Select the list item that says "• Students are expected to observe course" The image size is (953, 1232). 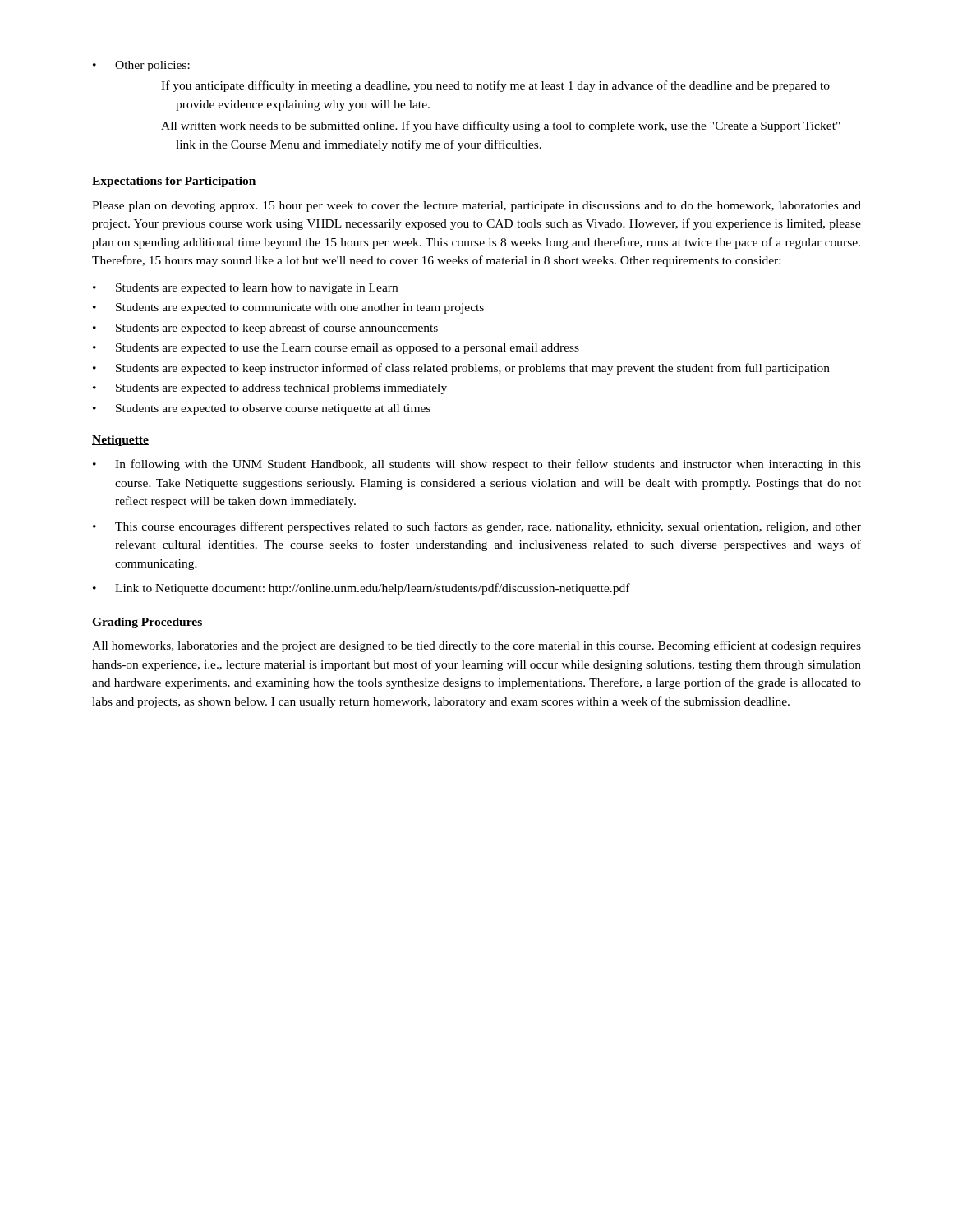(262, 409)
